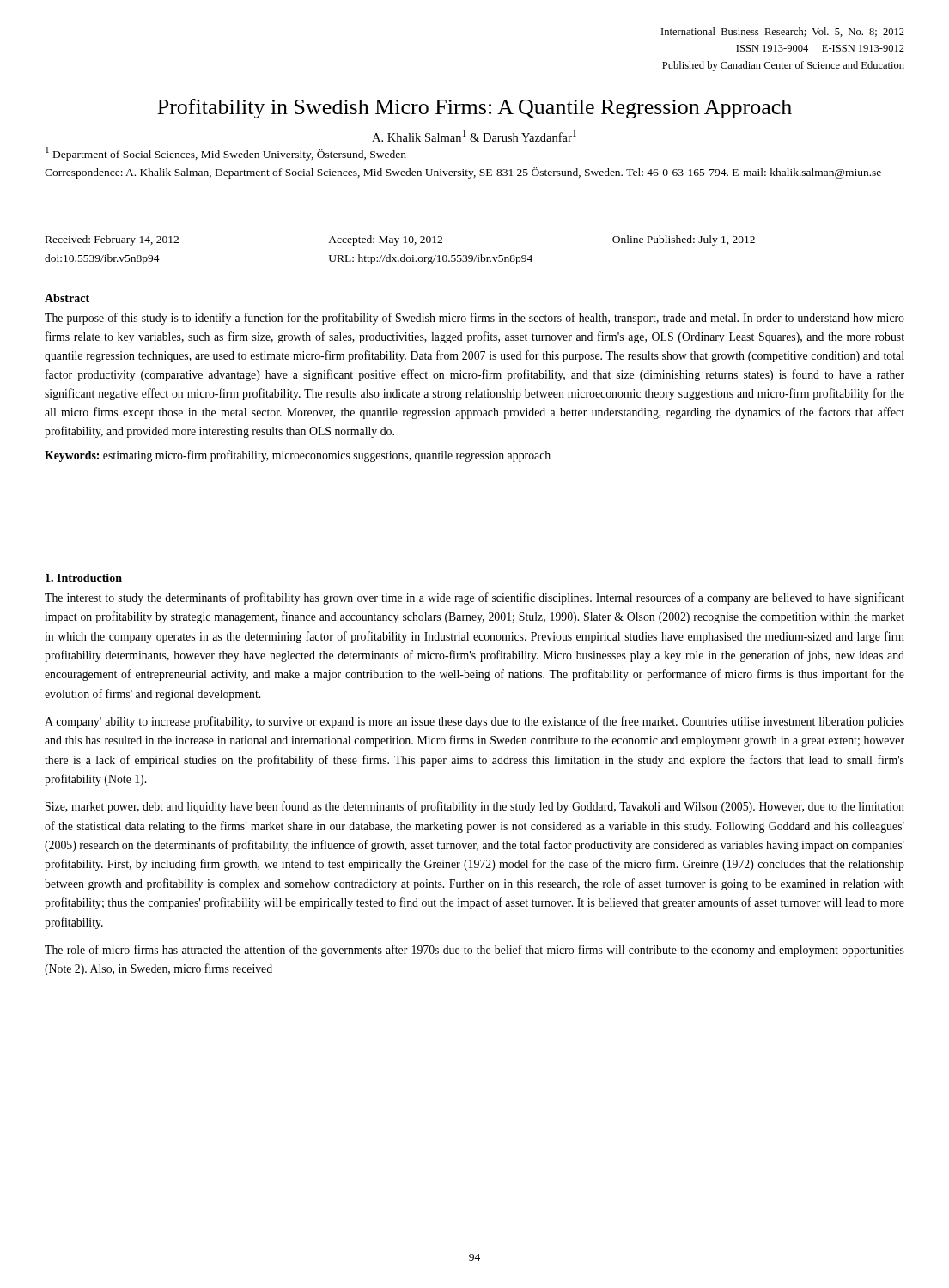Find the region starting "Size, market power, debt and liquidity have"
949x1288 pixels.
(x=474, y=865)
